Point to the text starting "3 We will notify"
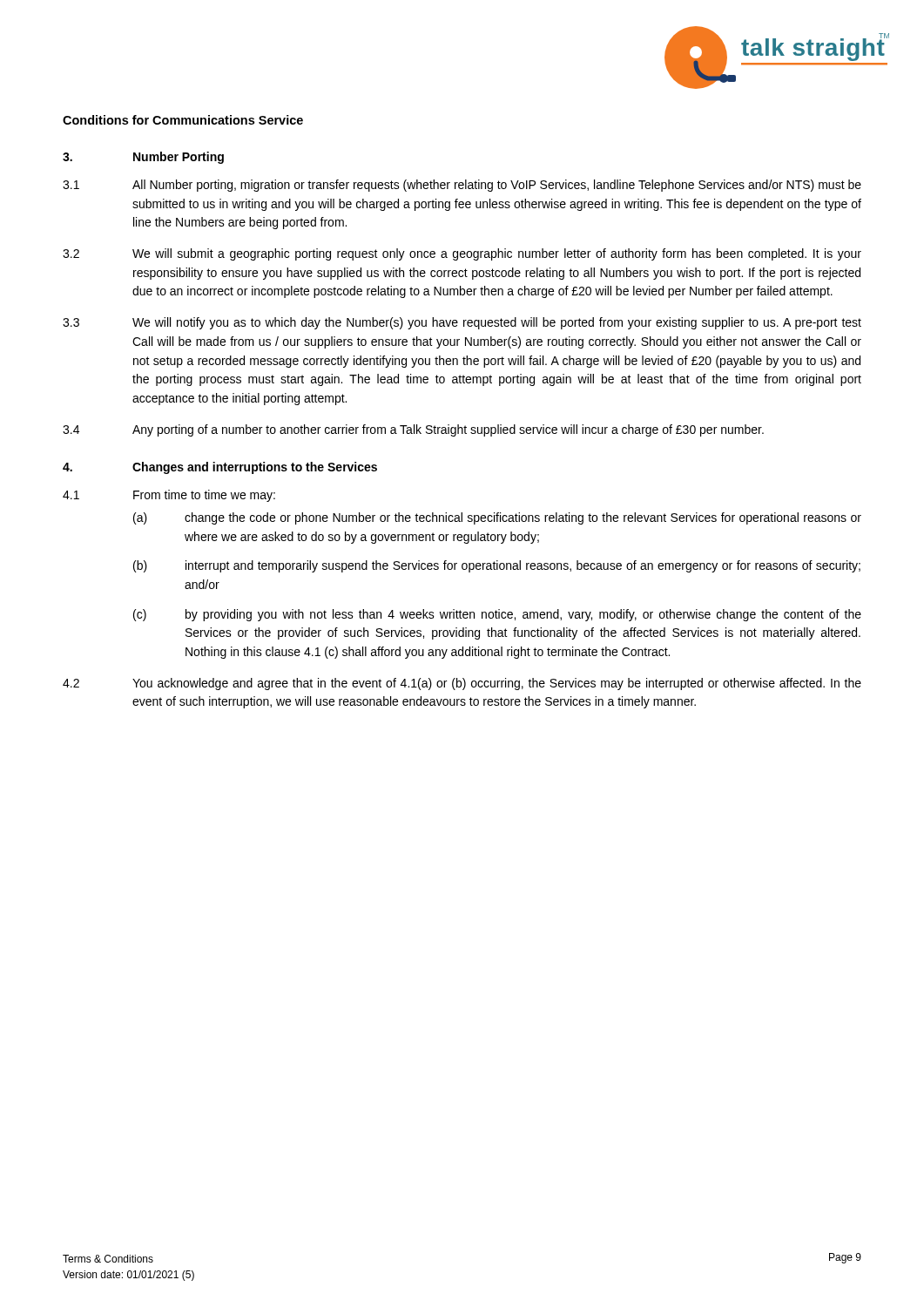Image resolution: width=924 pixels, height=1307 pixels. click(462, 361)
